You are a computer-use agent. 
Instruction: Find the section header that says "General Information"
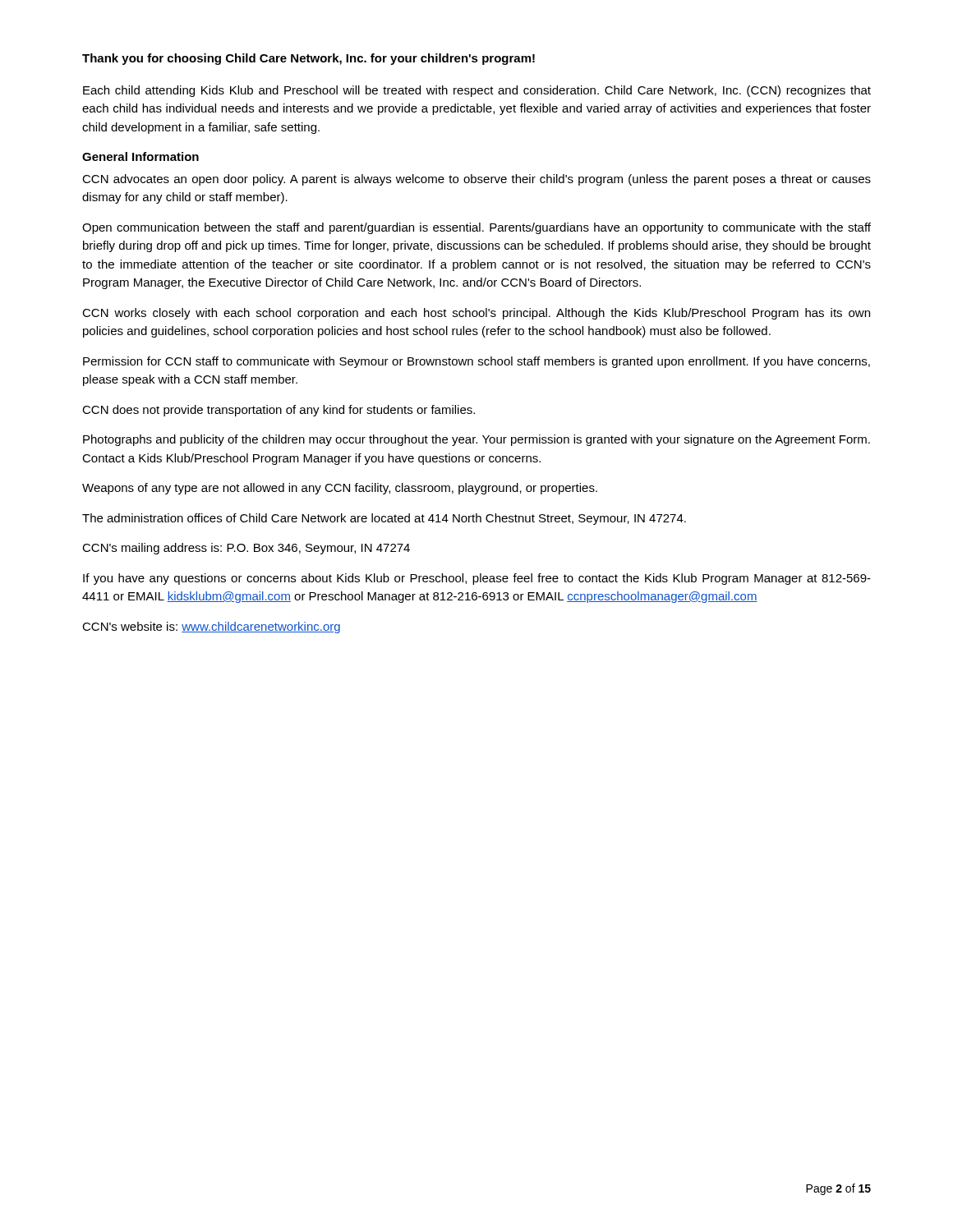(x=140, y=156)
